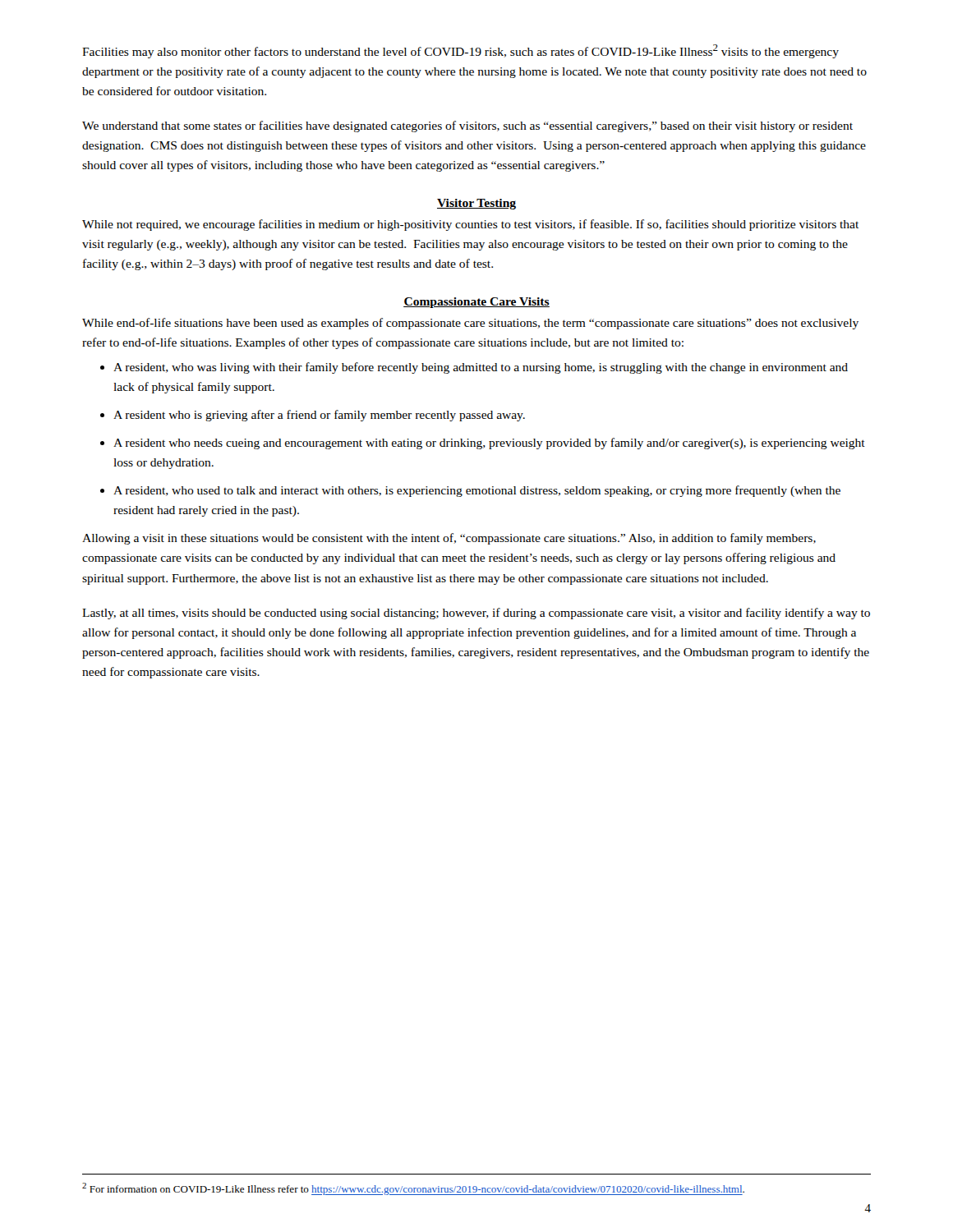Point to the region starting "2 For information on COVID-19-Like"
This screenshot has width=953, height=1232.
pos(414,1188)
